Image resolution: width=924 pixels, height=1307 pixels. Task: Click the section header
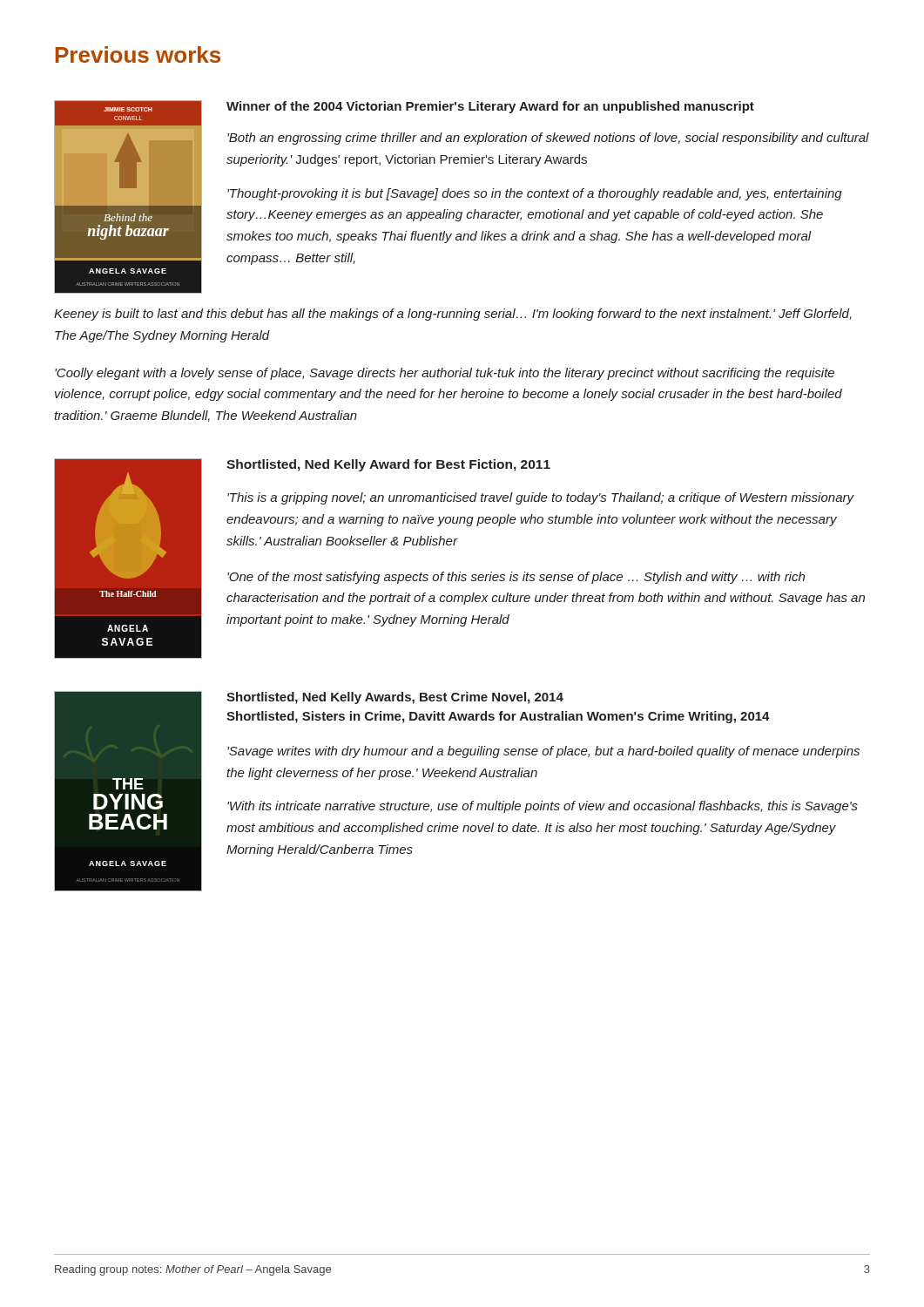pyautogui.click(x=138, y=55)
